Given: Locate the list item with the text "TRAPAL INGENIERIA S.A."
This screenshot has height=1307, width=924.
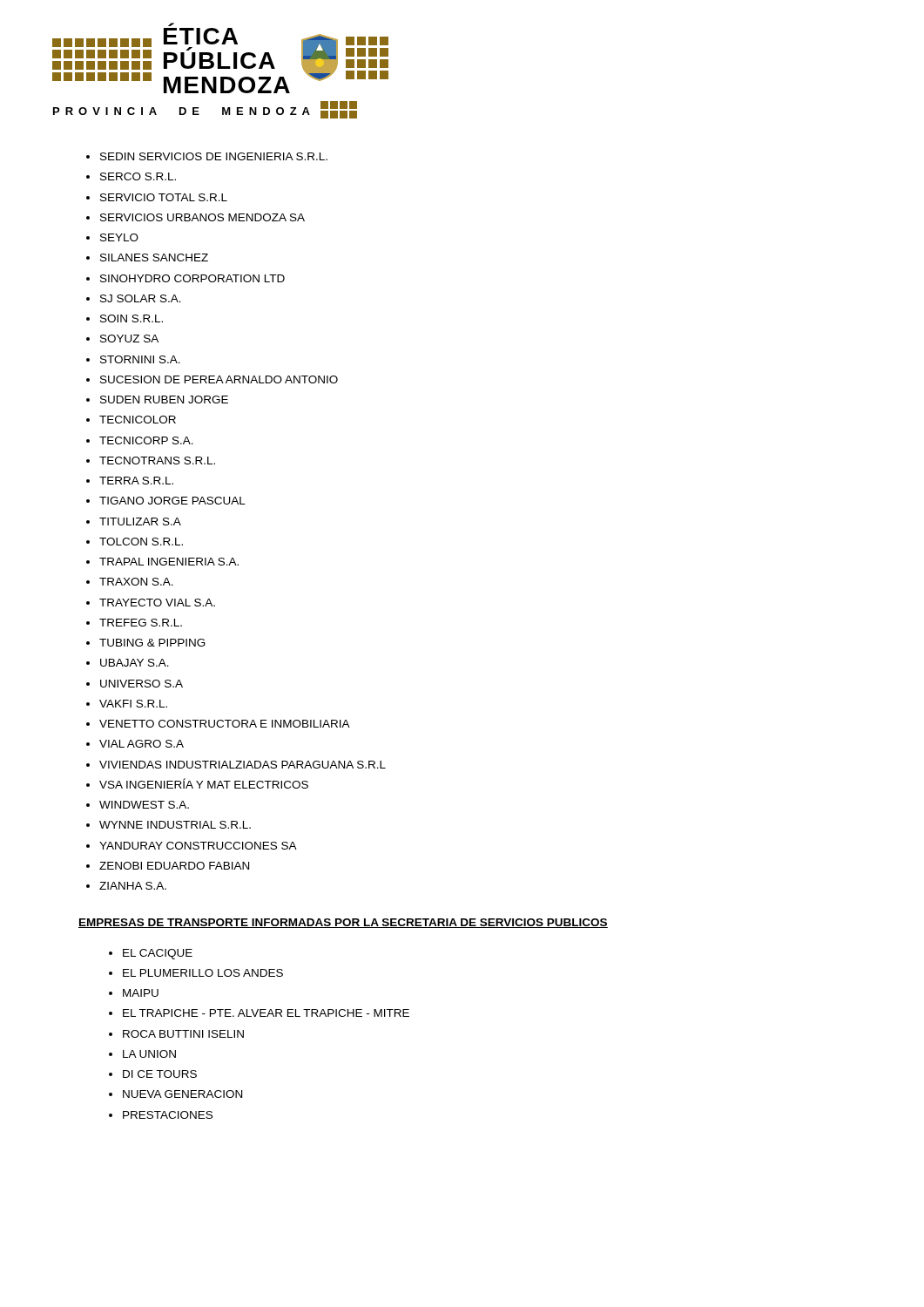Looking at the screenshot, I should point(170,562).
